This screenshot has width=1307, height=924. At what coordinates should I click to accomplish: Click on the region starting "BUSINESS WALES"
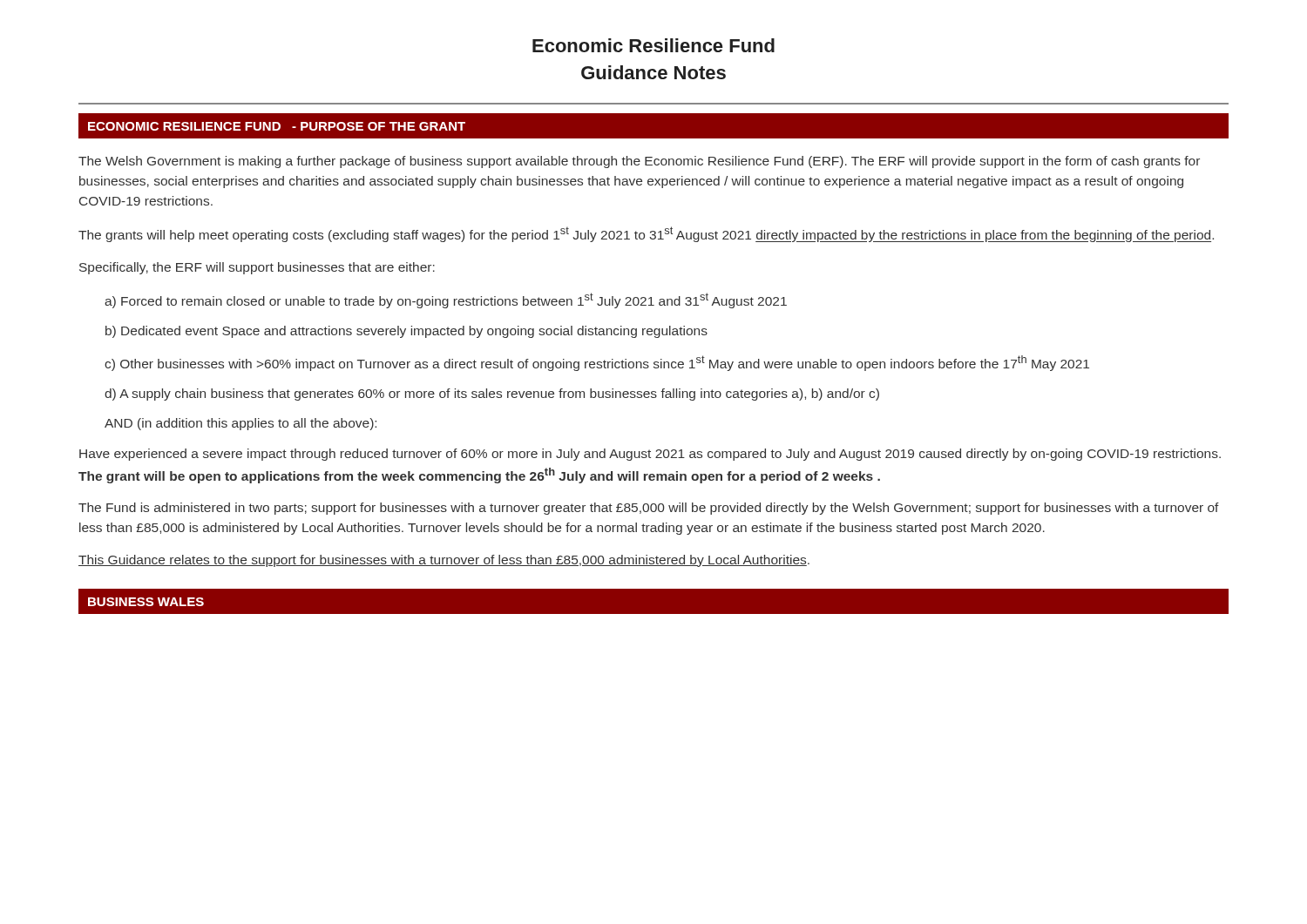pyautogui.click(x=146, y=601)
